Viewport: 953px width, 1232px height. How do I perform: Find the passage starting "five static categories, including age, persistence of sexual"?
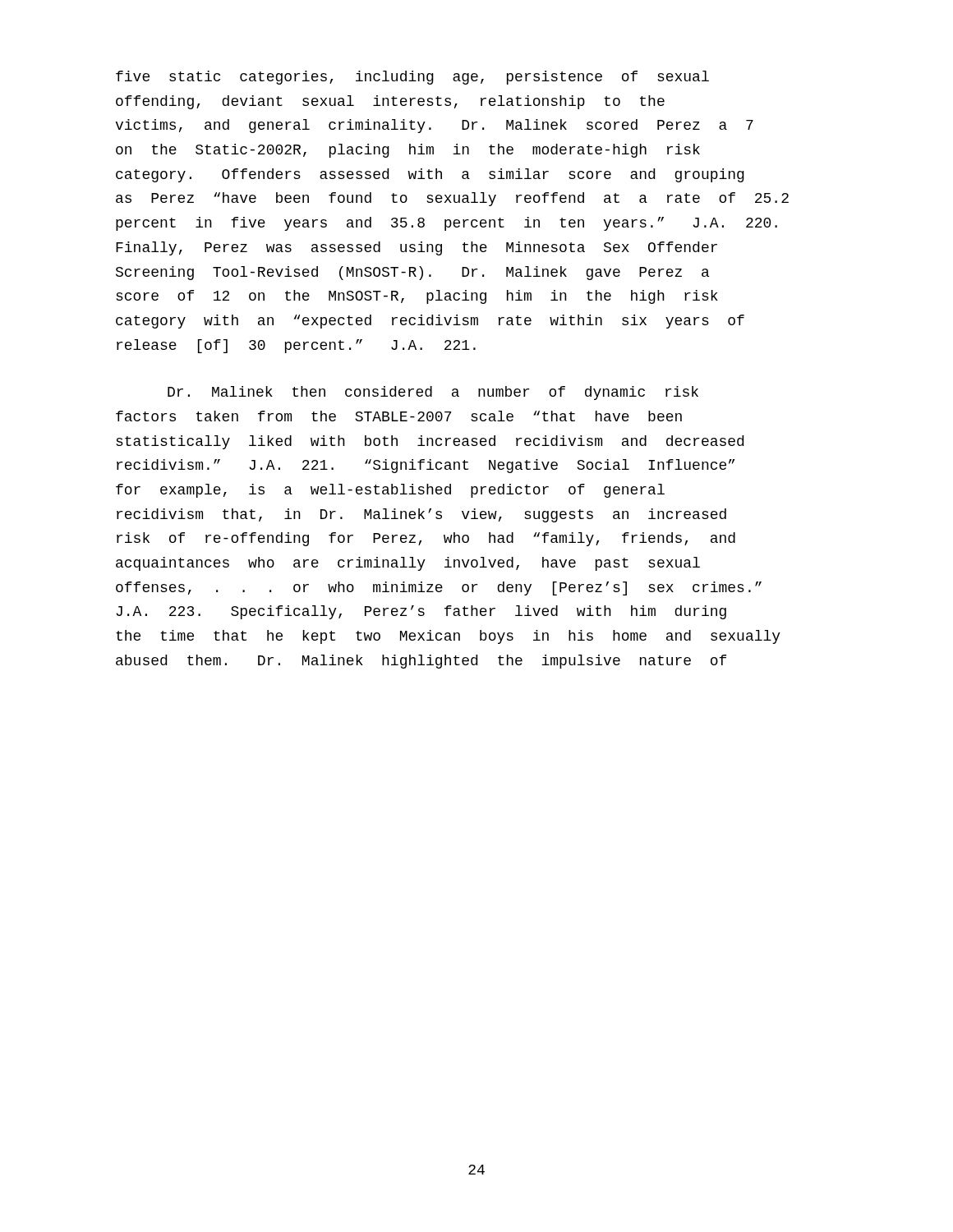tap(452, 211)
